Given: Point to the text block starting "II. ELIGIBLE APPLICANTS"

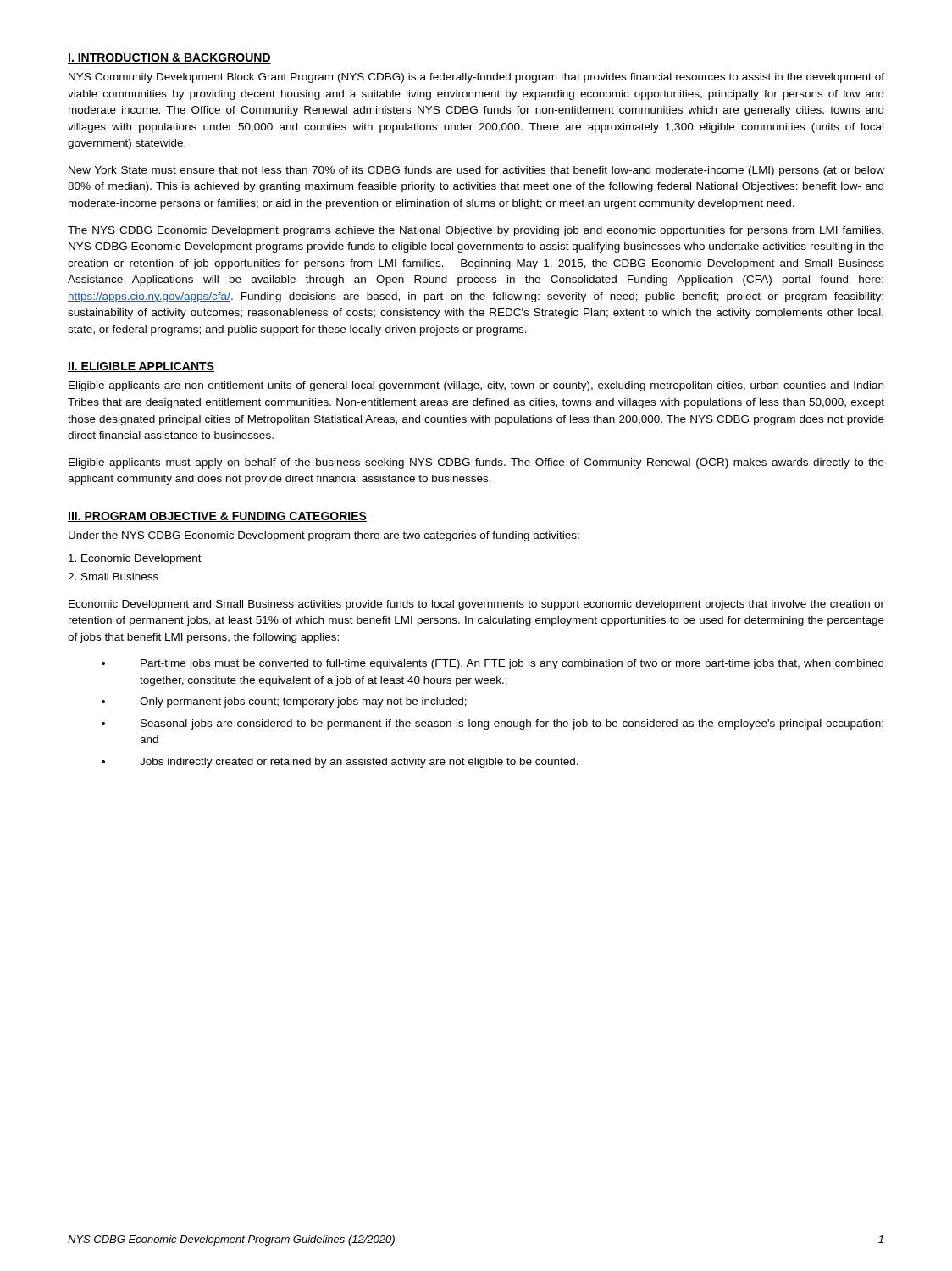Looking at the screenshot, I should click(141, 366).
